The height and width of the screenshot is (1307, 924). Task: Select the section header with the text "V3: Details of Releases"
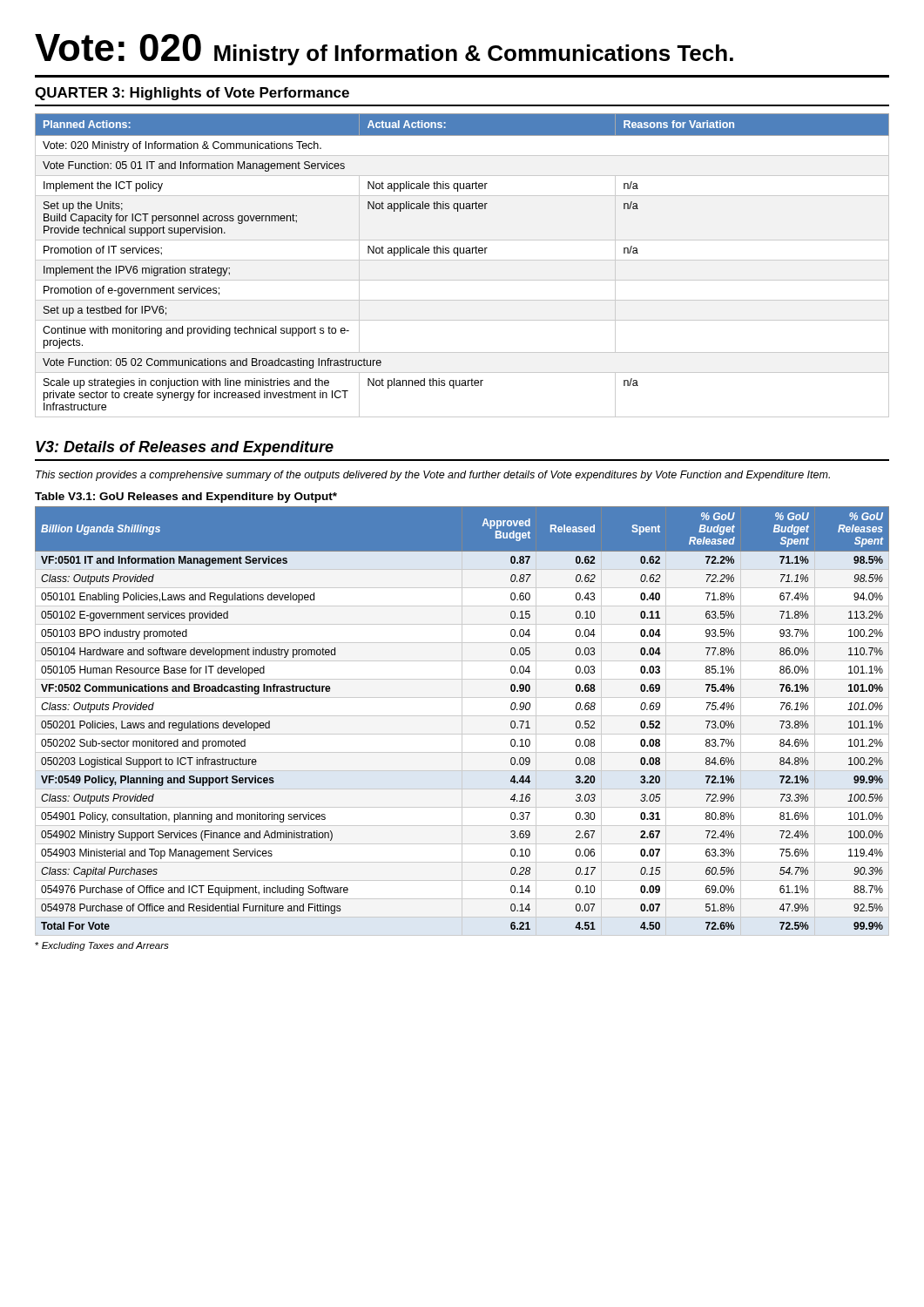184,447
